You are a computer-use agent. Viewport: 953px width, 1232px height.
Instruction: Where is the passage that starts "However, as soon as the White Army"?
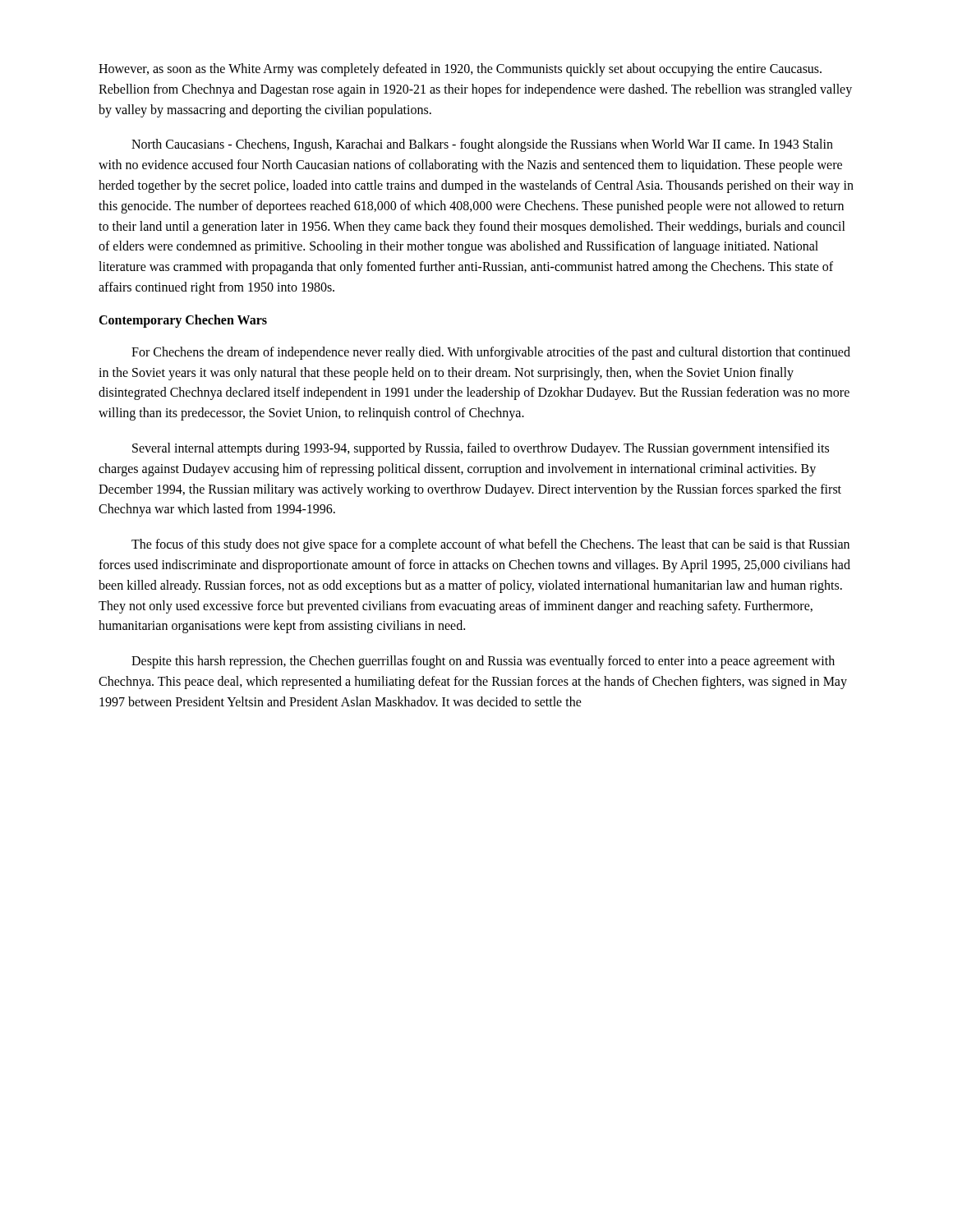click(x=475, y=89)
